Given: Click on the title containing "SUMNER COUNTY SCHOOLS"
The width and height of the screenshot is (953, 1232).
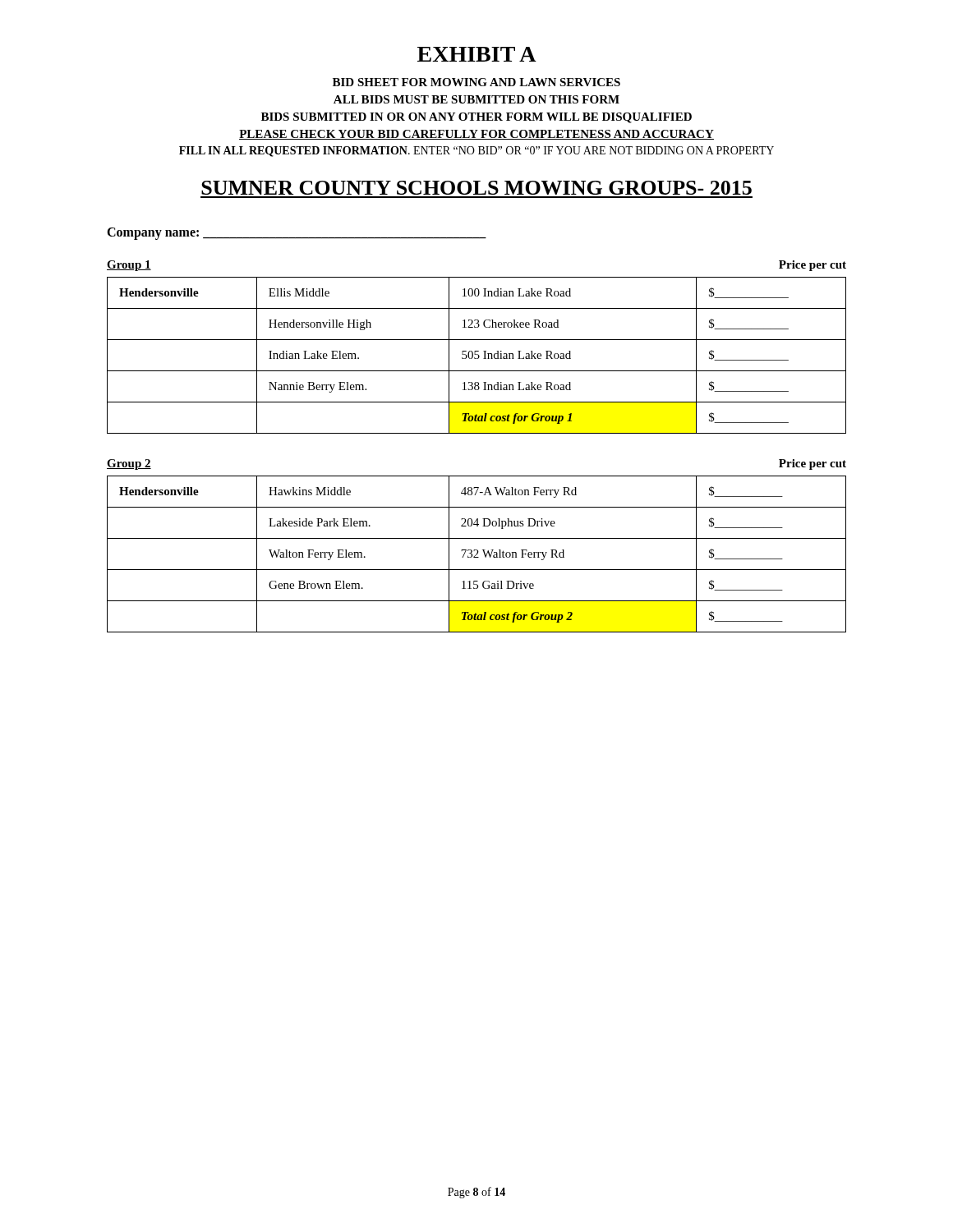Looking at the screenshot, I should pos(476,188).
